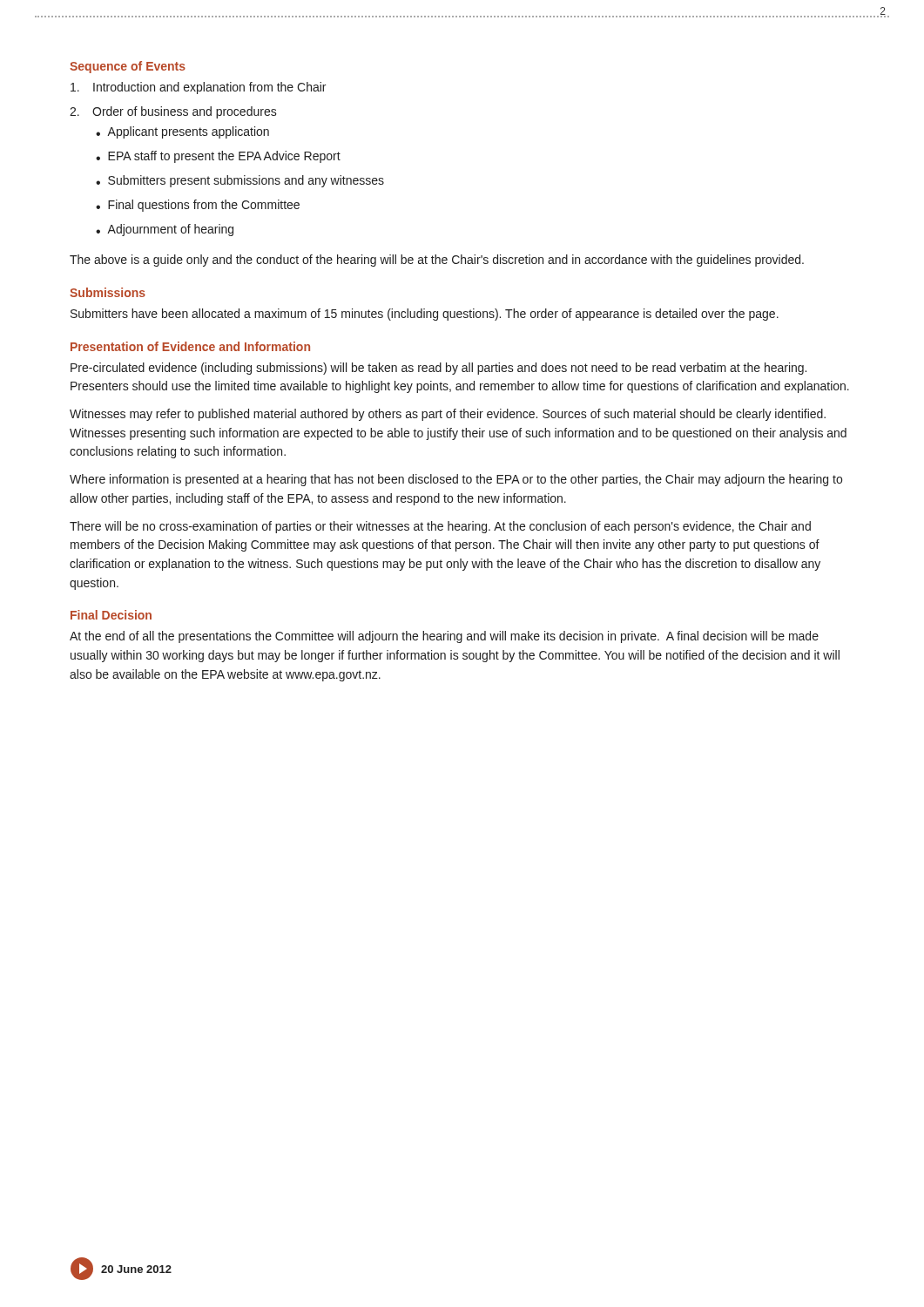Image resolution: width=924 pixels, height=1307 pixels.
Task: Click on the text block starting "• Adjournment of hearing"
Action: (165, 231)
